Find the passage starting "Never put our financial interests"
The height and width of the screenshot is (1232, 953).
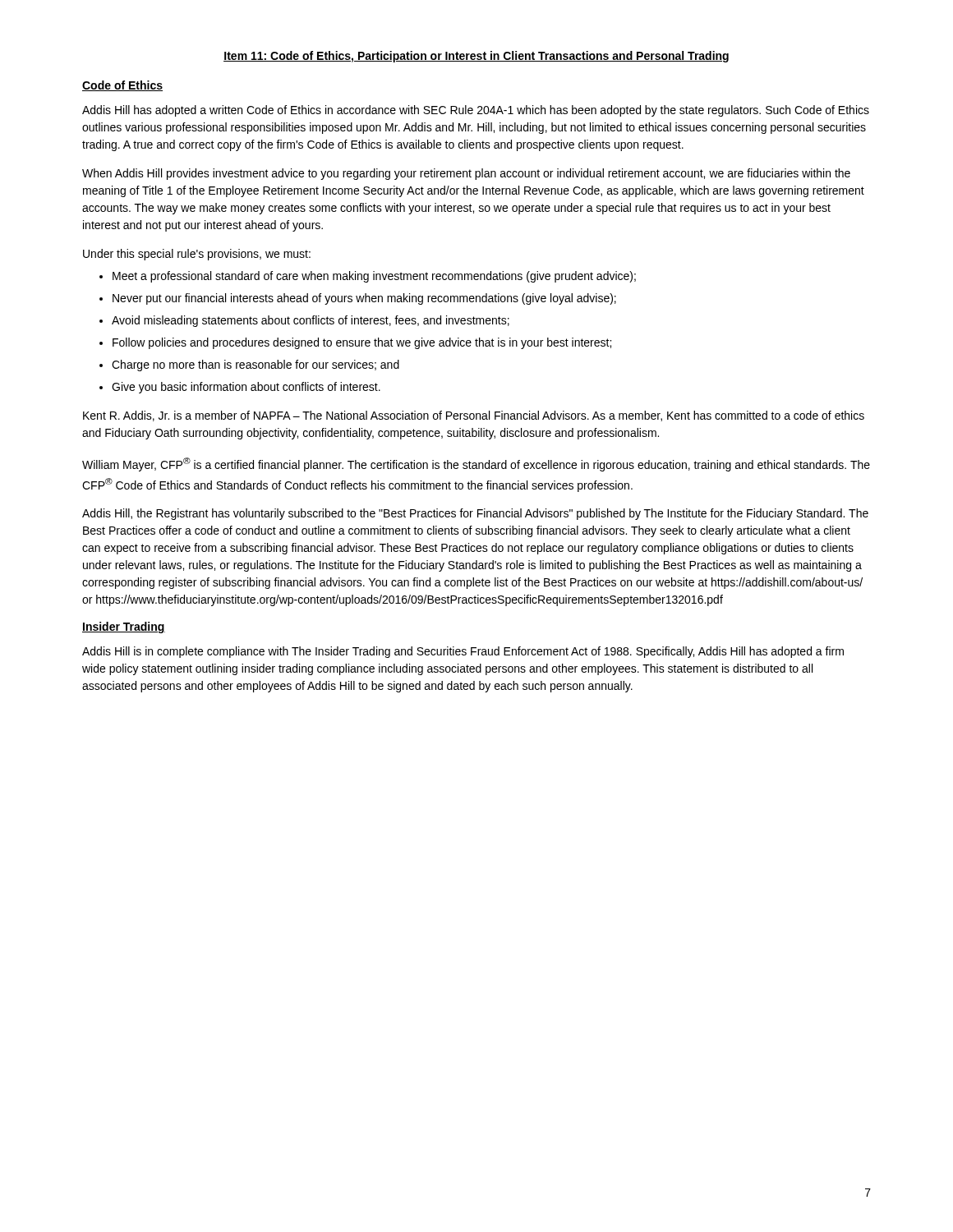pyautogui.click(x=364, y=298)
